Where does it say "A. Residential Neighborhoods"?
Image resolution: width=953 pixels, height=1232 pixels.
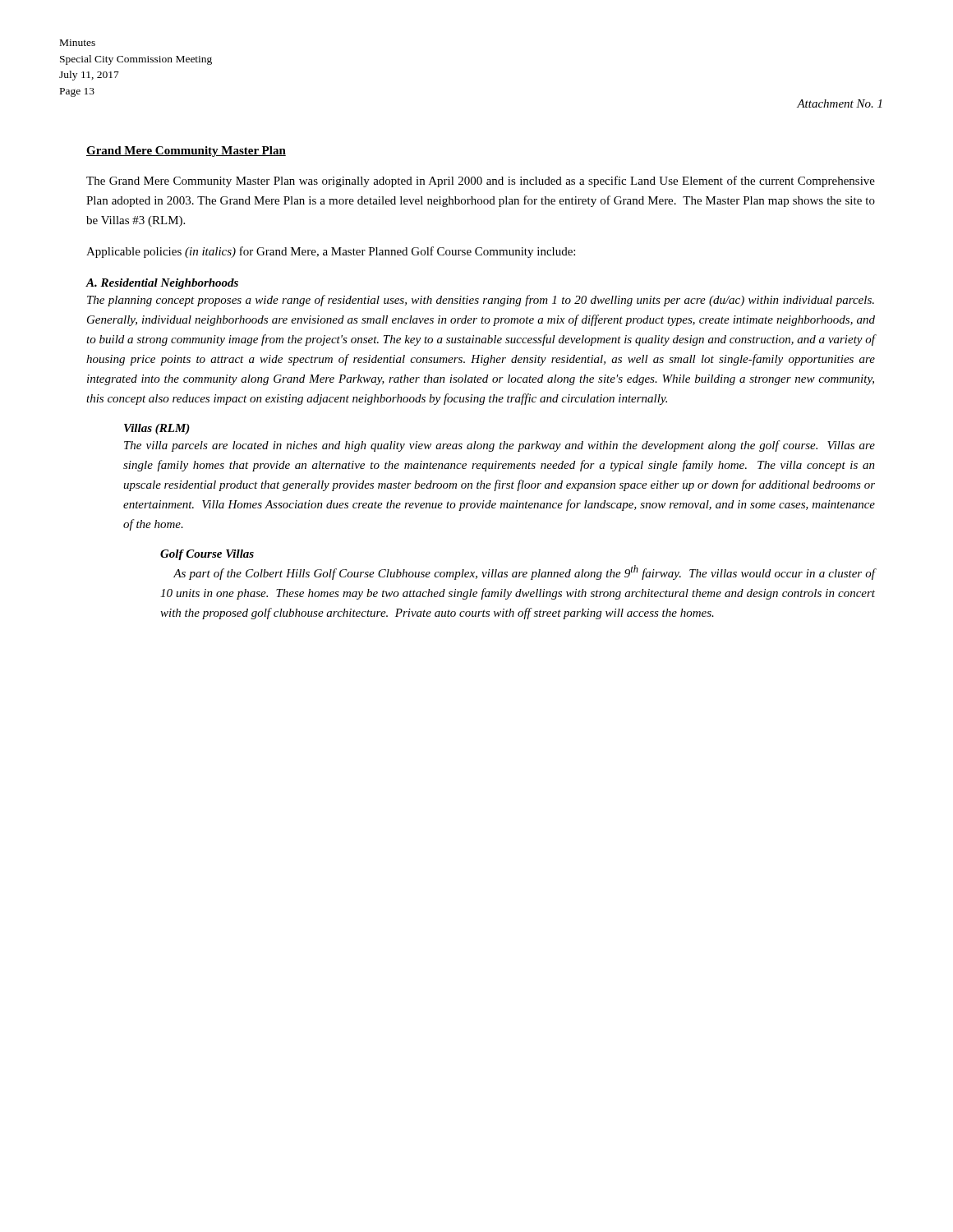162,283
